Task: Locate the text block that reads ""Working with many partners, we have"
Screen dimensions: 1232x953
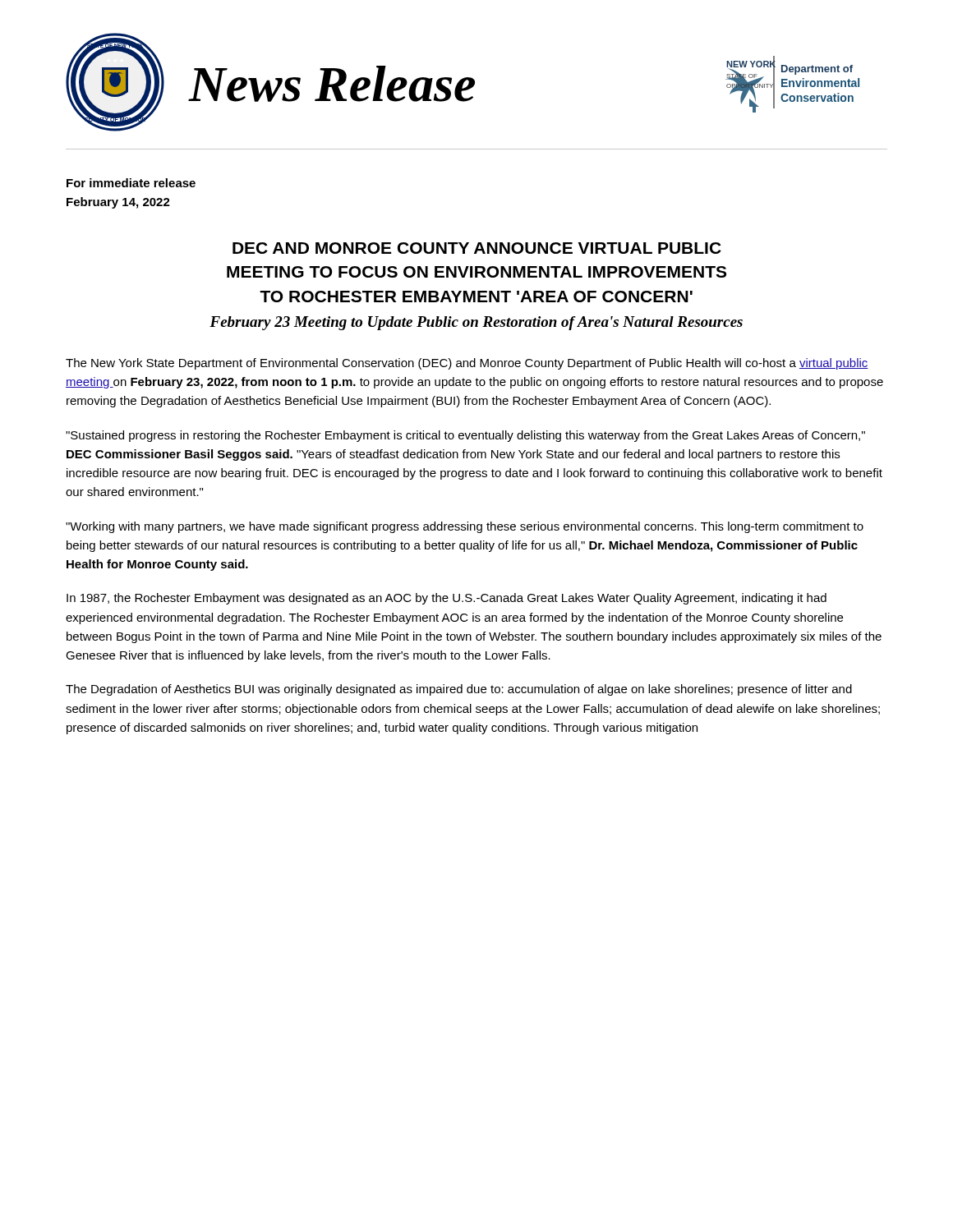Action: (465, 545)
